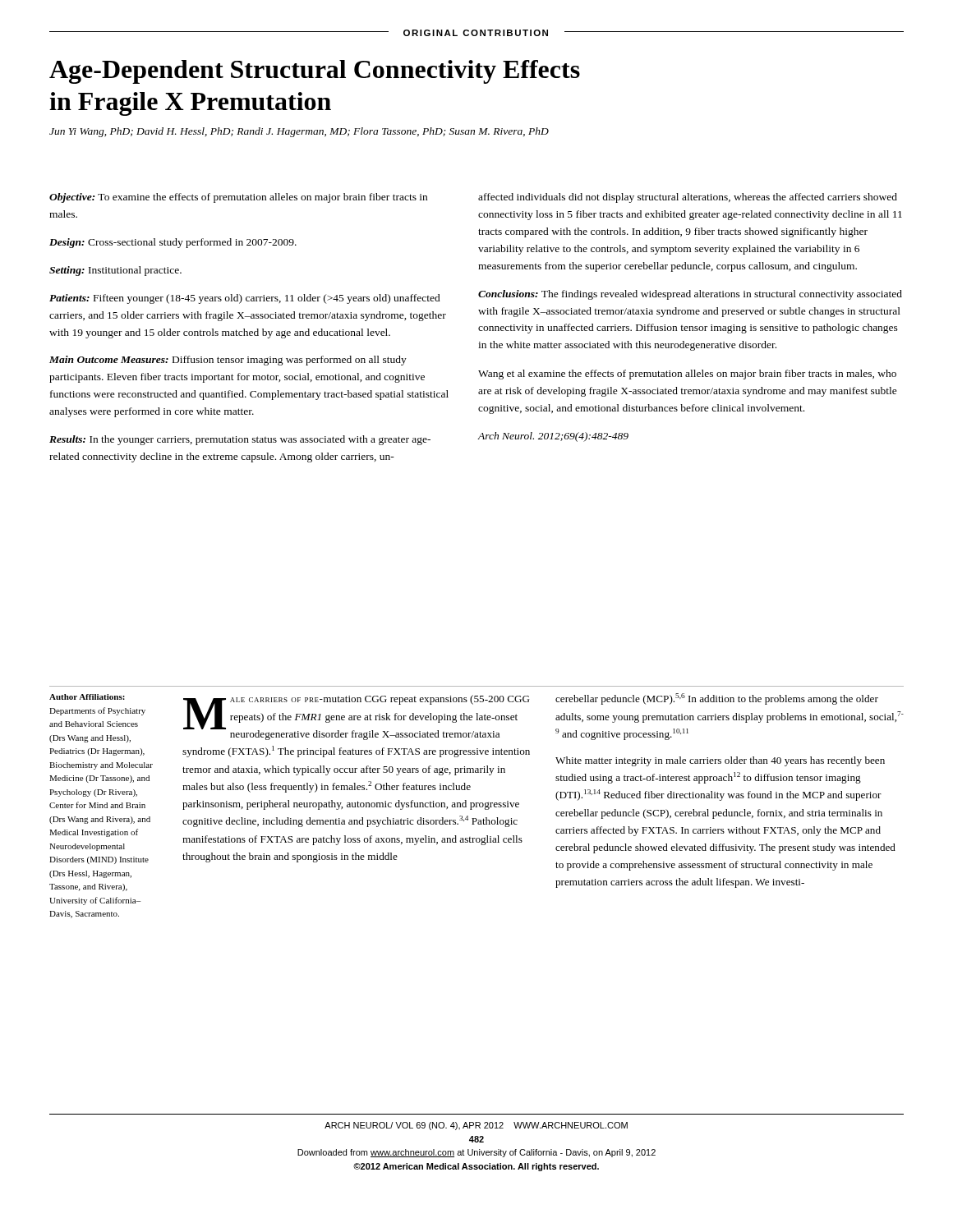953x1232 pixels.
Task: Find the text block starting "affected individuals did not display structural alterations,"
Action: click(x=690, y=231)
